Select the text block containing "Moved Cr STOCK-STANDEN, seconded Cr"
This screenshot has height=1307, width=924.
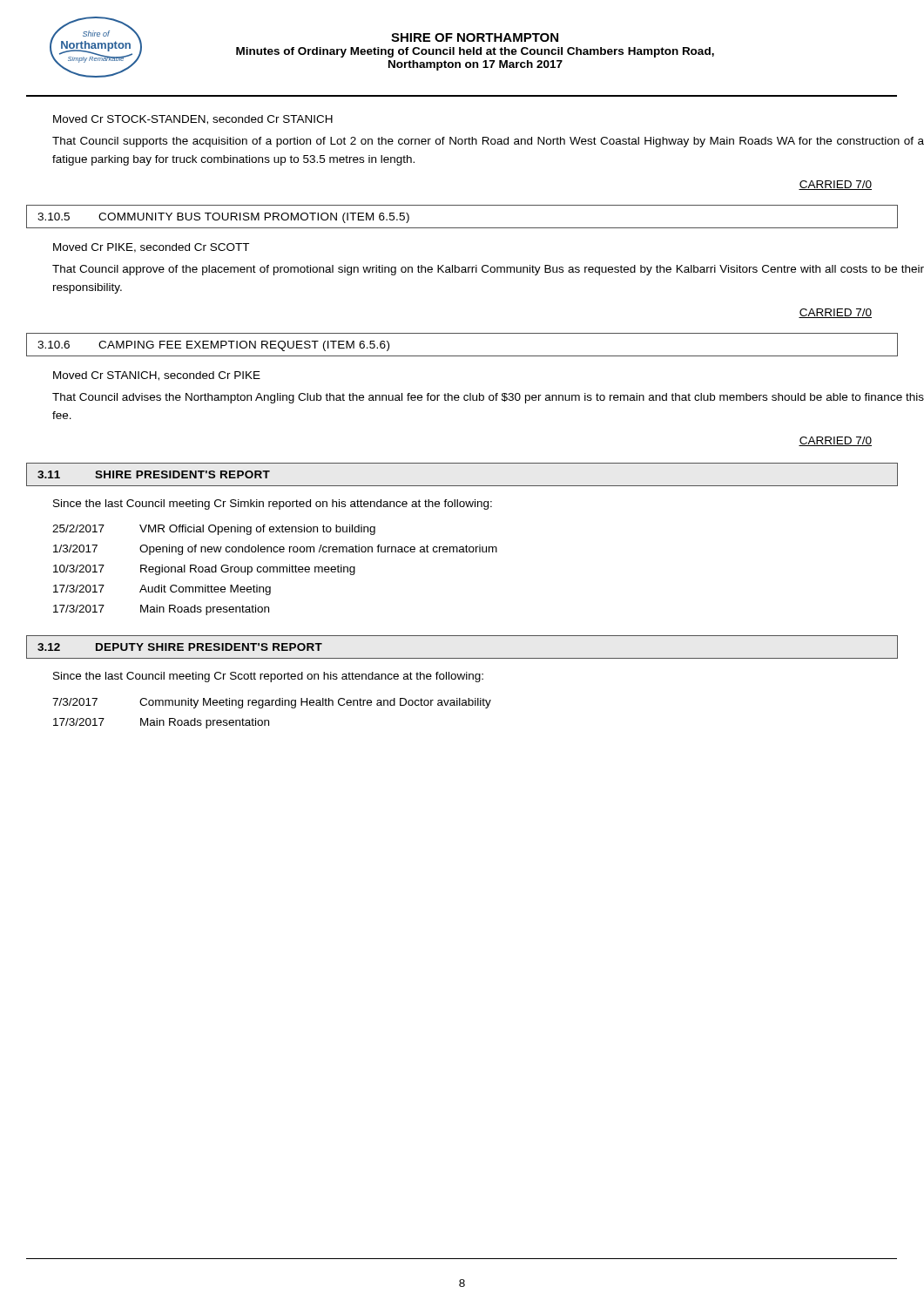[x=193, y=119]
